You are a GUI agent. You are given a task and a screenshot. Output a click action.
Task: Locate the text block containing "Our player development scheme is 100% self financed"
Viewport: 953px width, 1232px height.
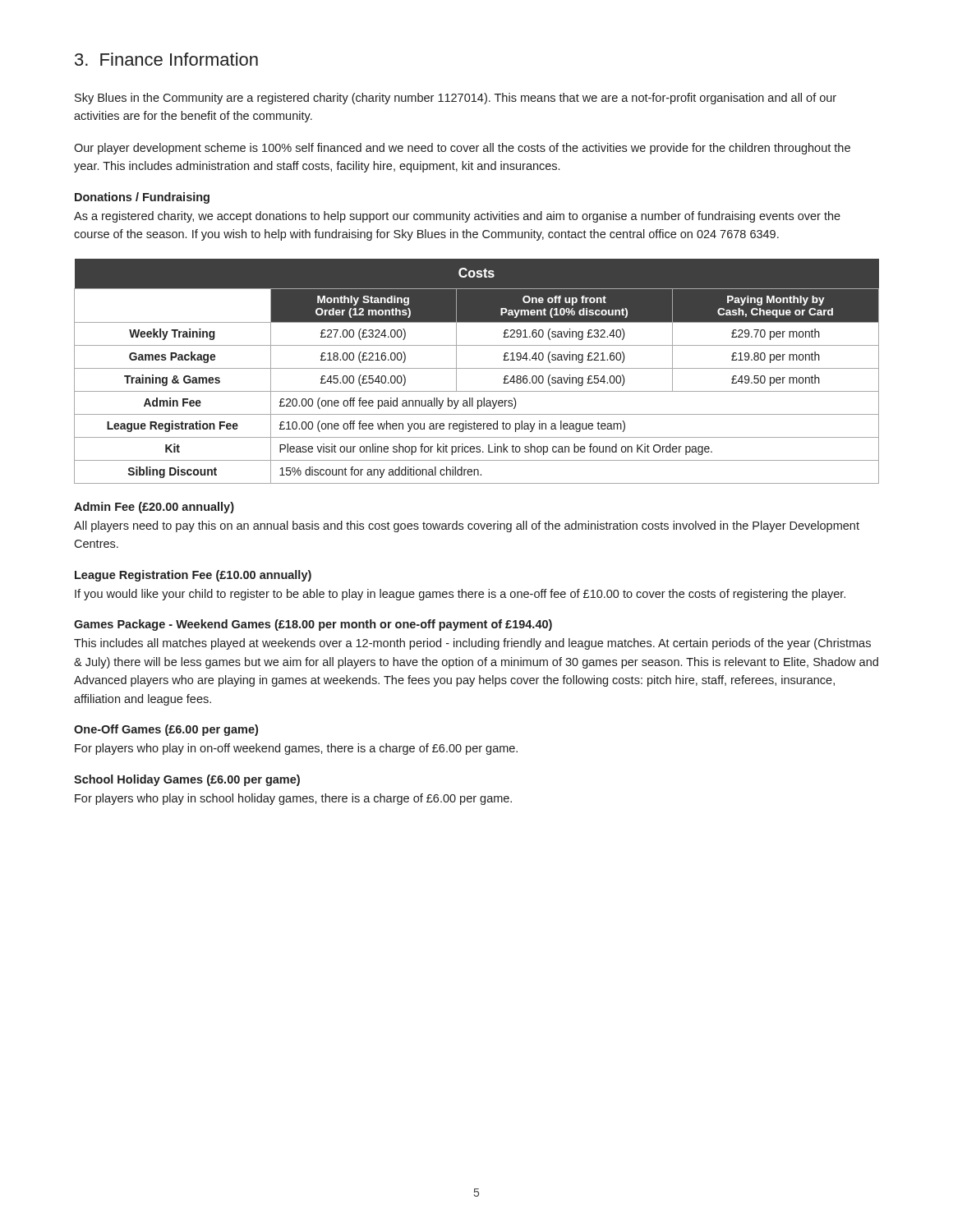462,157
